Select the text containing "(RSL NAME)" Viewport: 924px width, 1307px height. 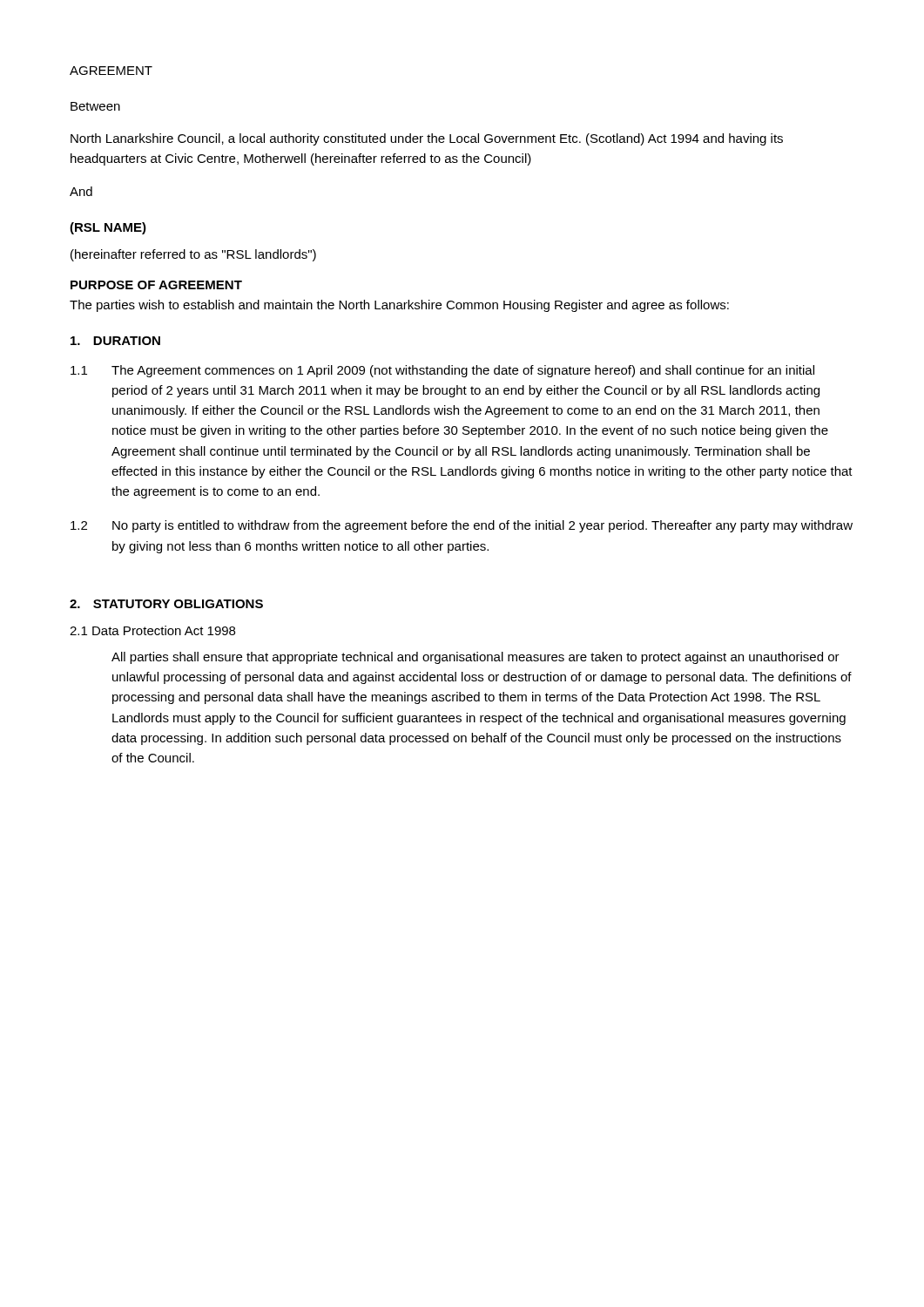pyautogui.click(x=108, y=227)
